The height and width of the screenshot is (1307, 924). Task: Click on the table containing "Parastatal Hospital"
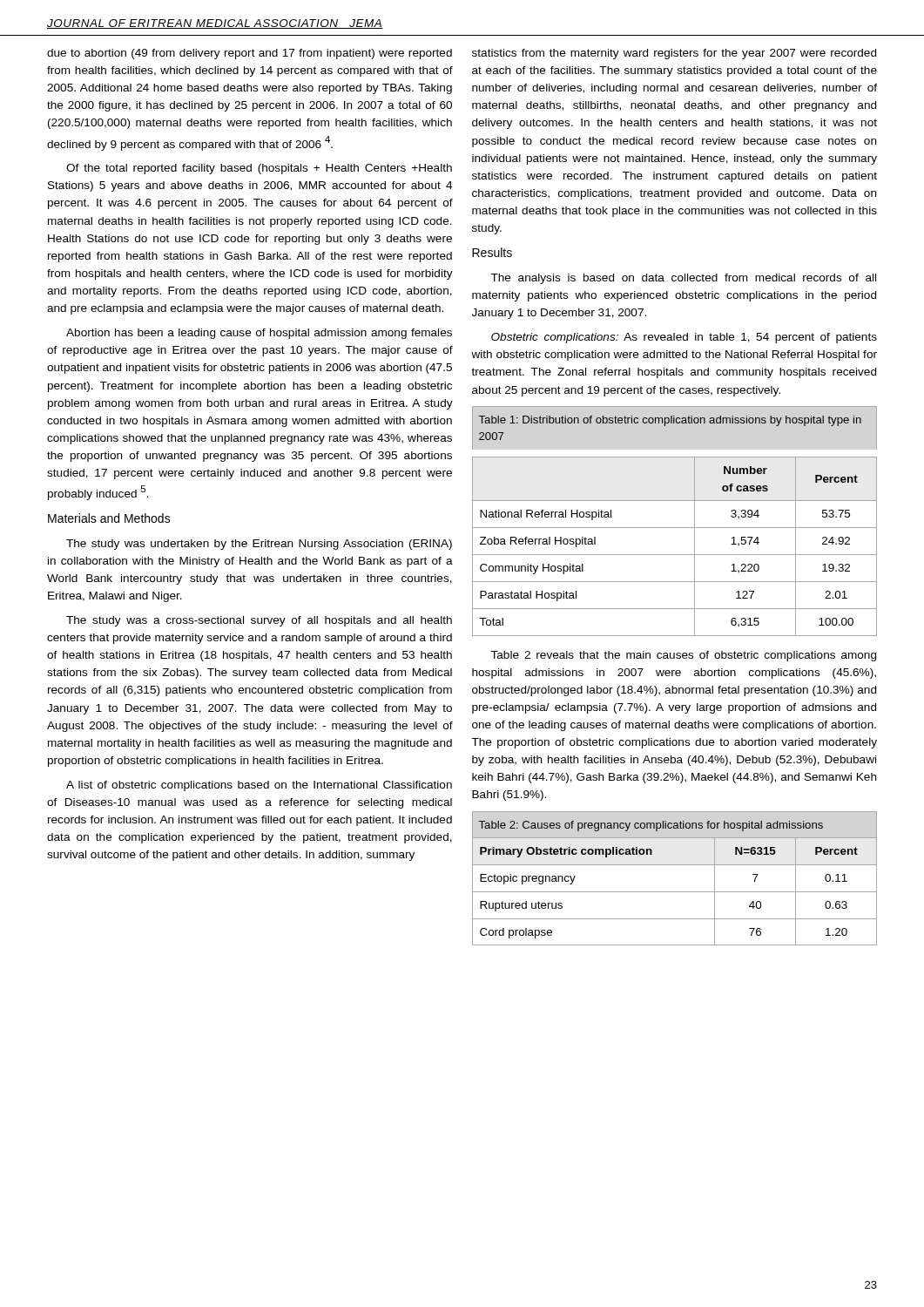click(x=674, y=521)
